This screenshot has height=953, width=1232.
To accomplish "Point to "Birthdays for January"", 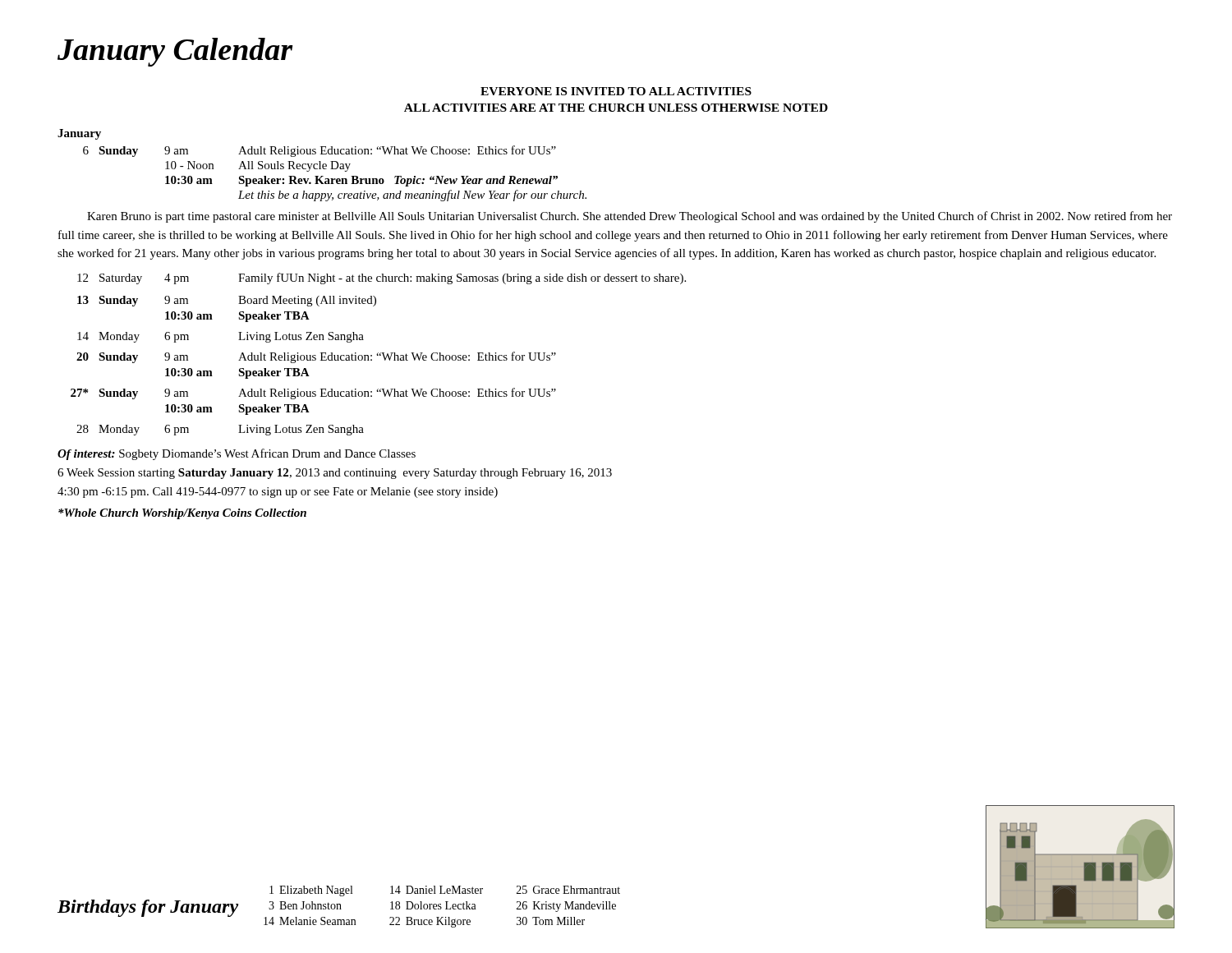I will (x=148, y=906).
